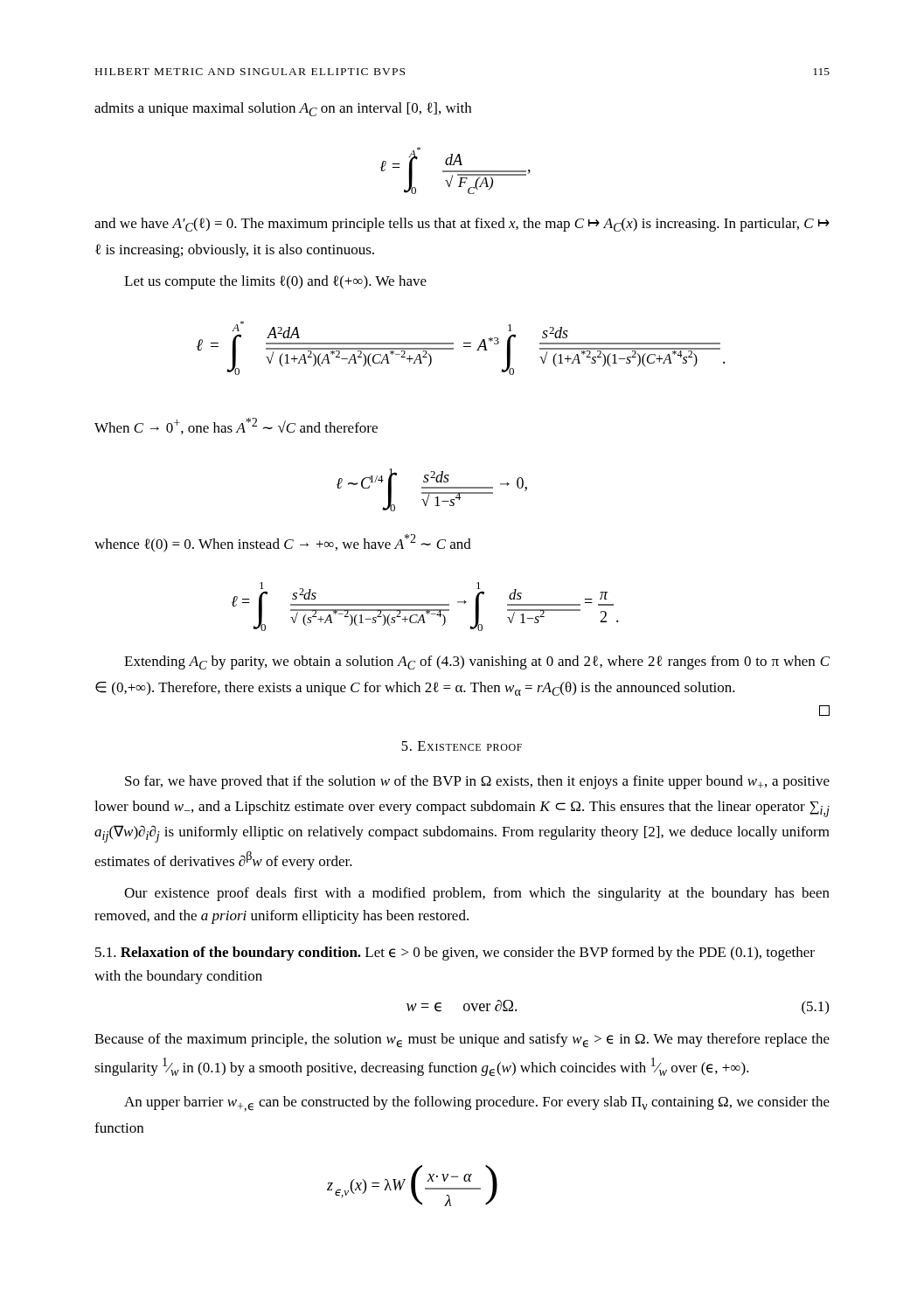Where is the passage that starts "When C →"?

[236, 426]
